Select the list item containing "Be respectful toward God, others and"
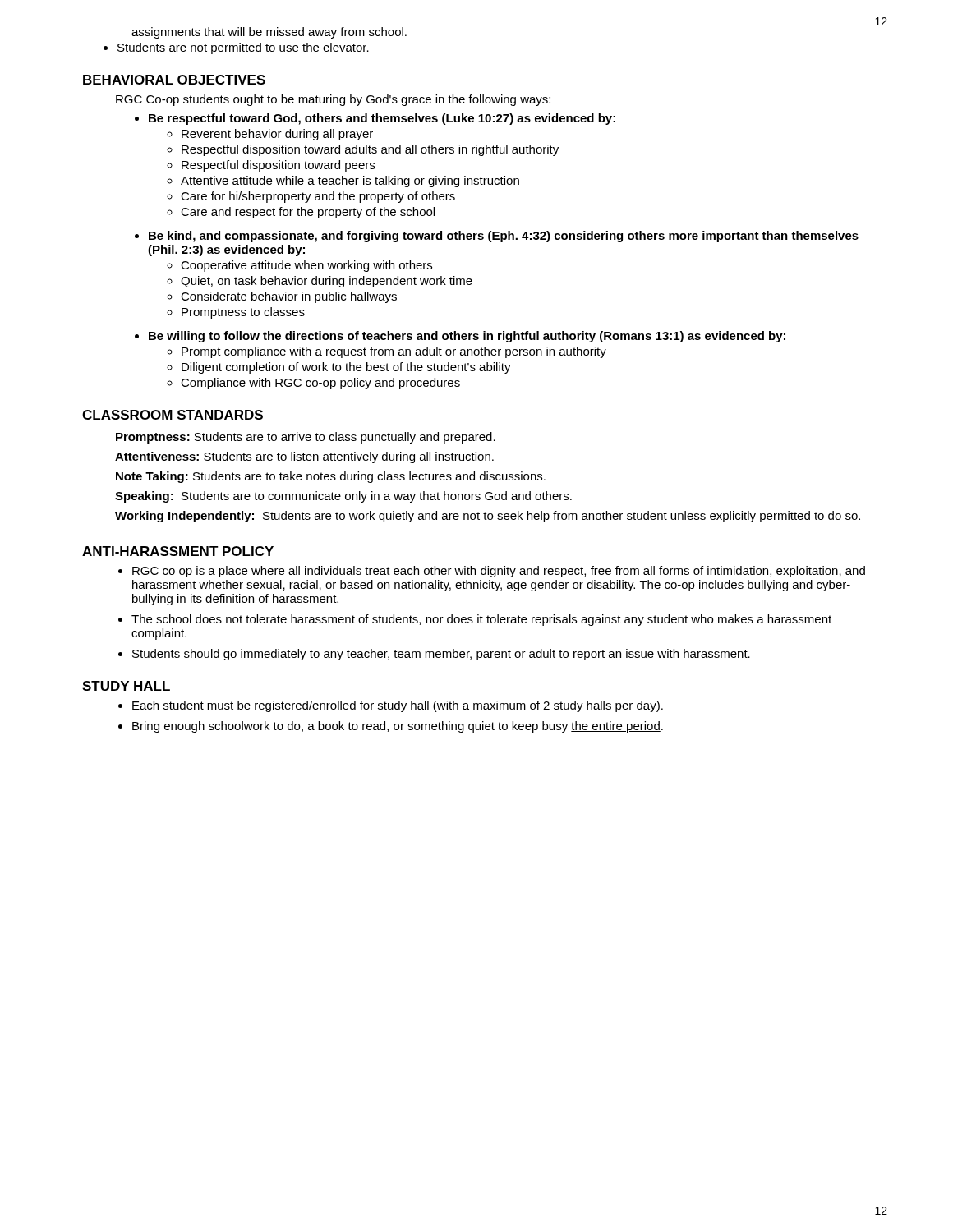Image resolution: width=953 pixels, height=1232 pixels. click(382, 119)
